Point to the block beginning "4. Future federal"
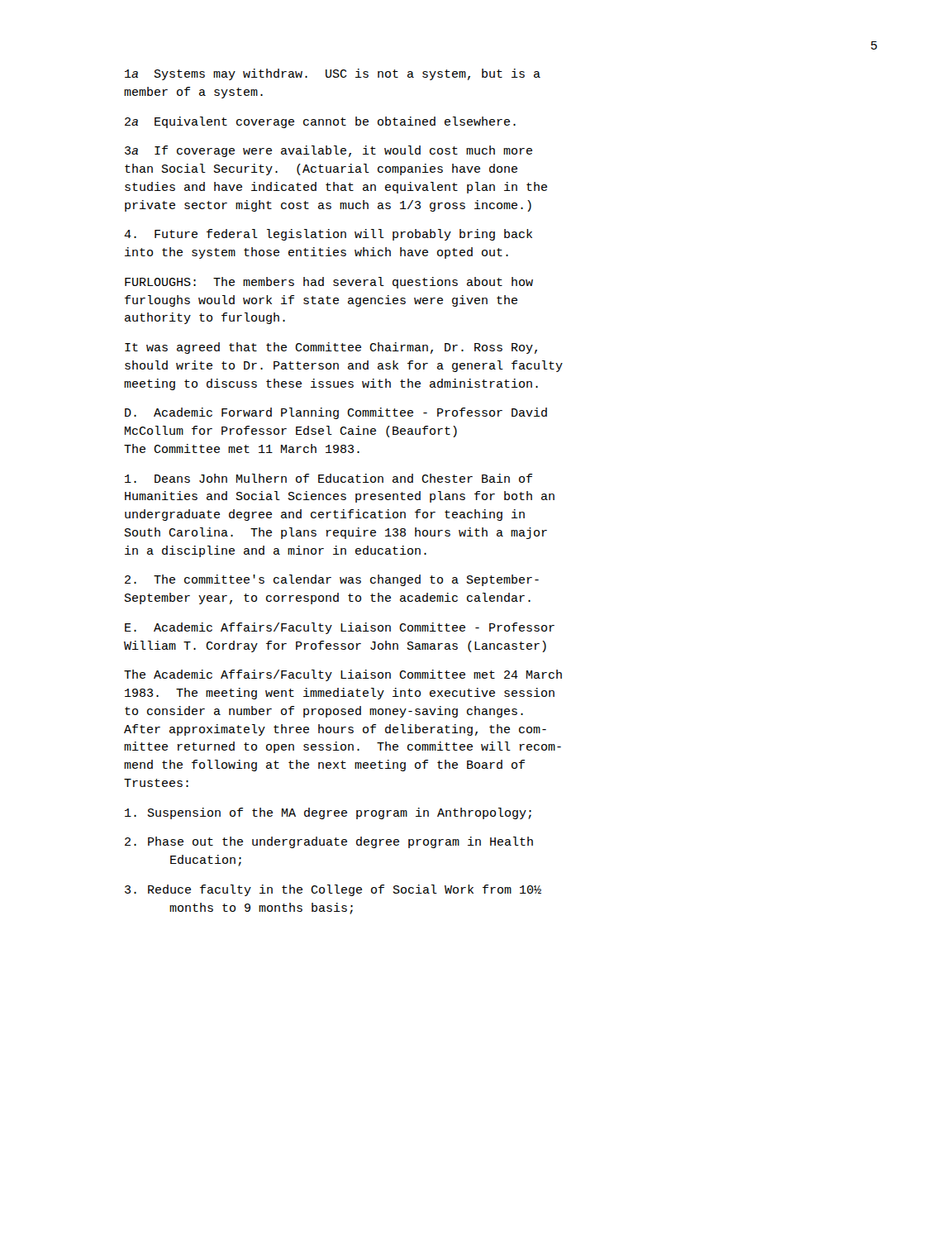The image size is (952, 1240). point(329,244)
